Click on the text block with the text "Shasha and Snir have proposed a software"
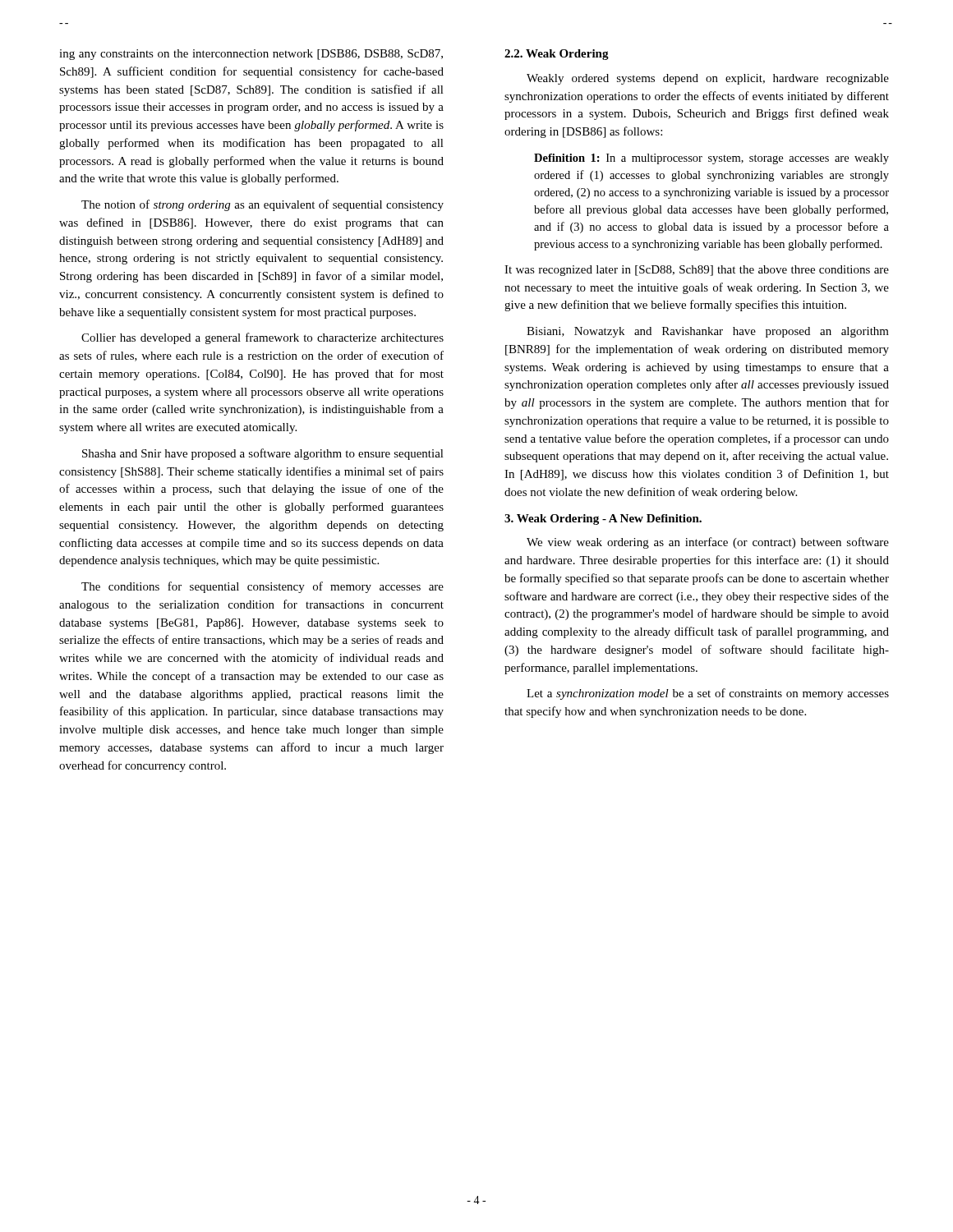 [251, 508]
